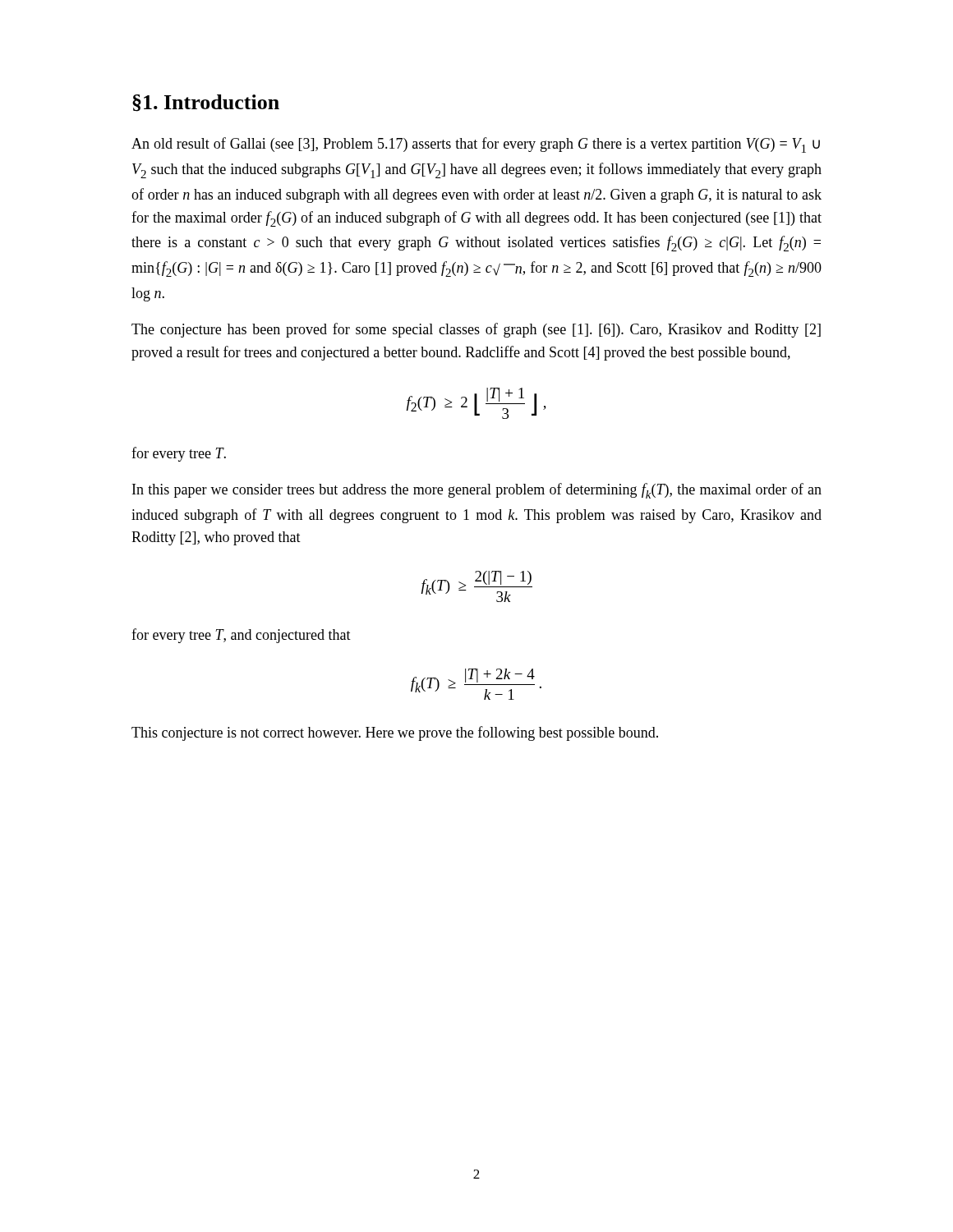
Task: Click on the element starting "The conjecture has been proved for some"
Action: tap(476, 342)
